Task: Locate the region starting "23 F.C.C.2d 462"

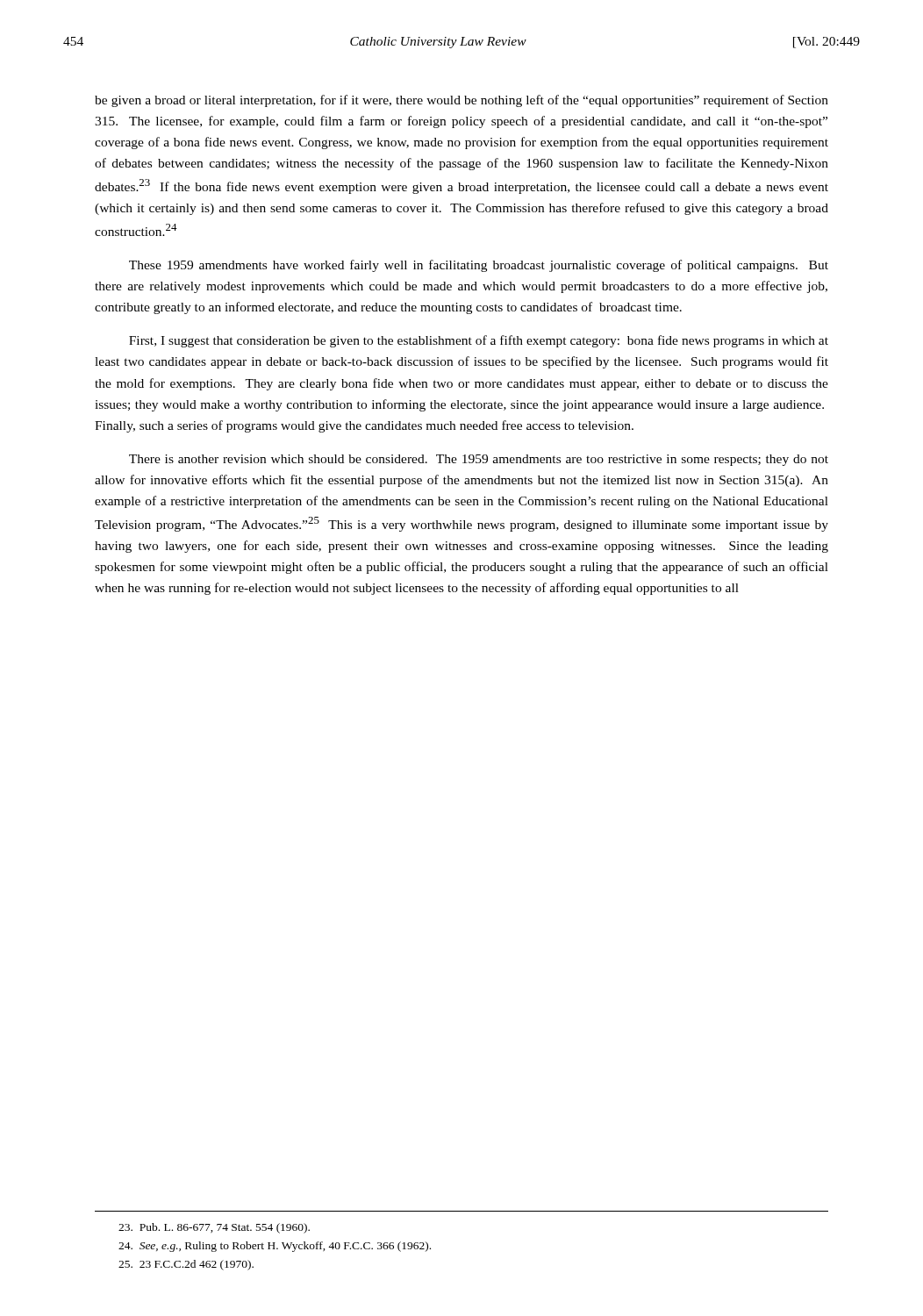Action: pos(186,1265)
